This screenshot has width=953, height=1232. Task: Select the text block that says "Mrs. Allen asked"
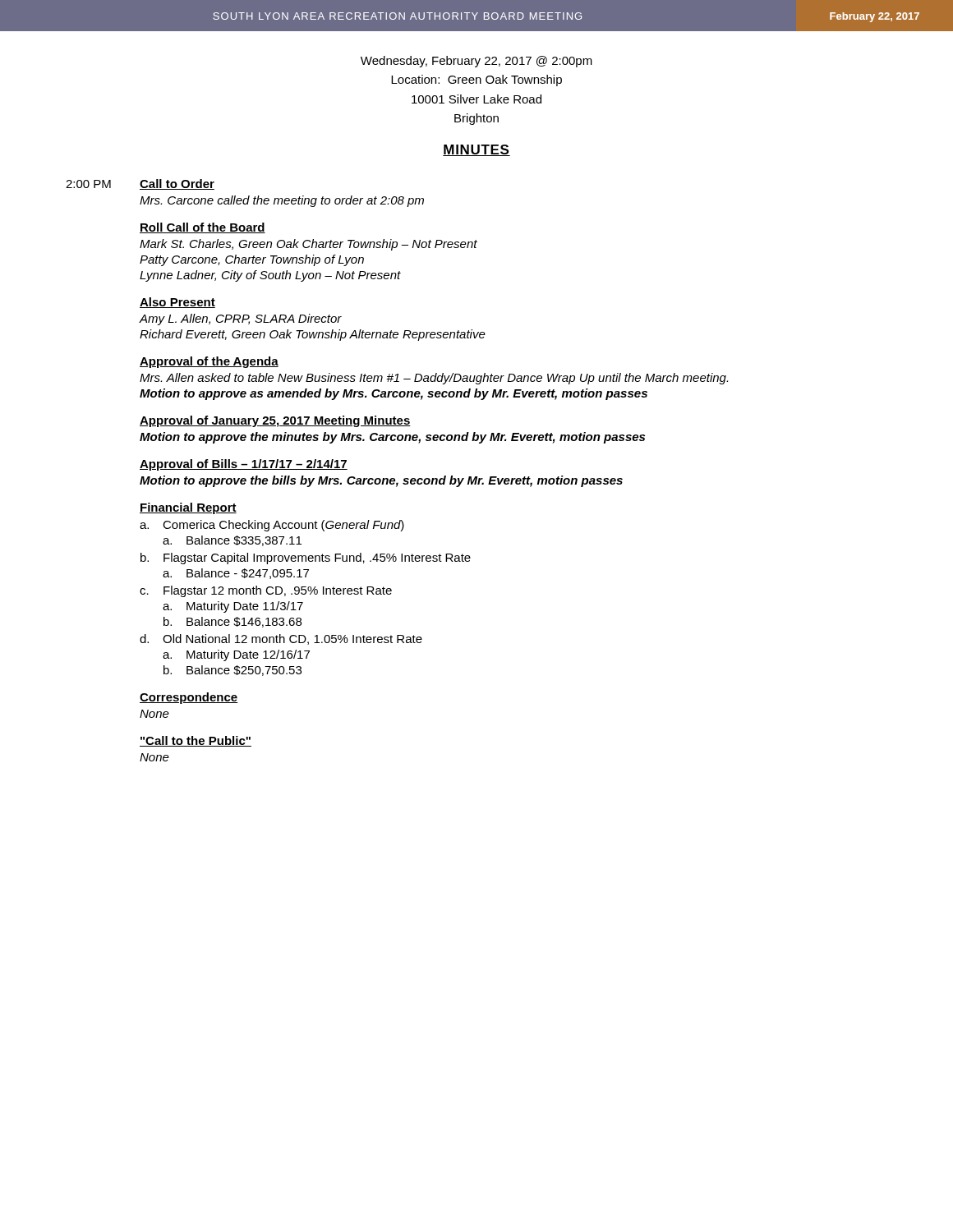click(513, 385)
